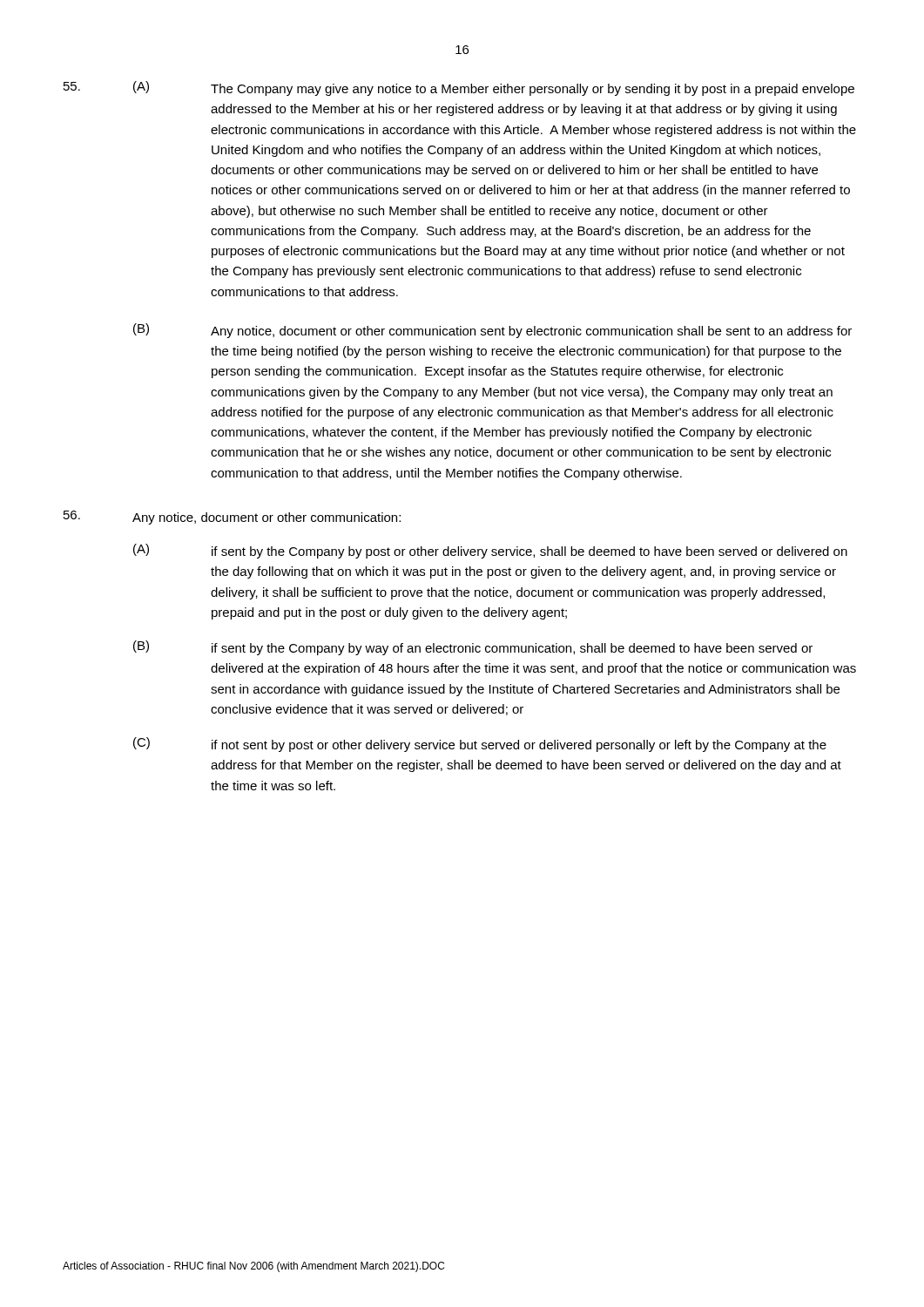Click on the element starting "(C) if not sent"
Image resolution: width=924 pixels, height=1307 pixels.
coord(497,765)
